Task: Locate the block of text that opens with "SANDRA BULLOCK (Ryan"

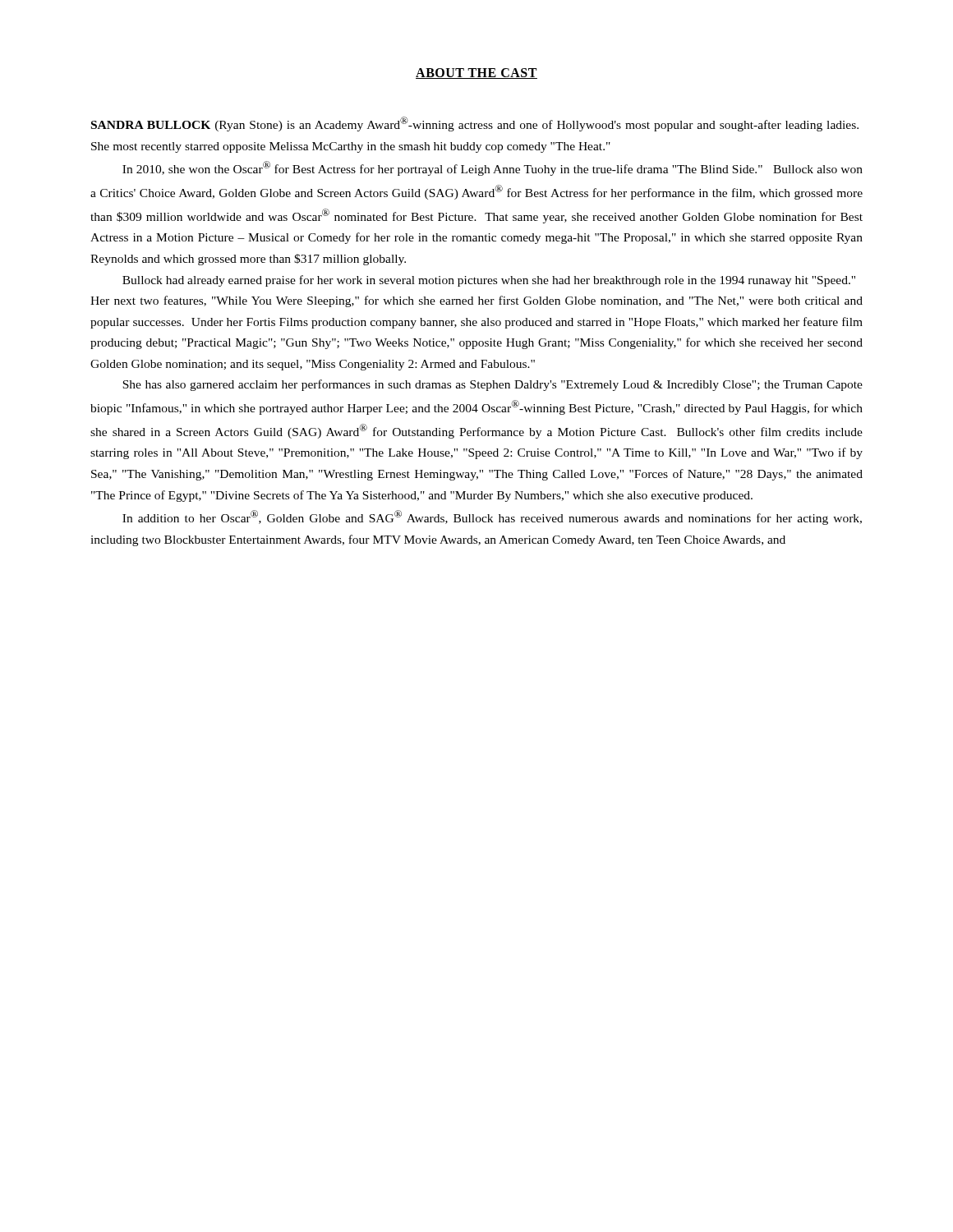Action: (x=476, y=134)
